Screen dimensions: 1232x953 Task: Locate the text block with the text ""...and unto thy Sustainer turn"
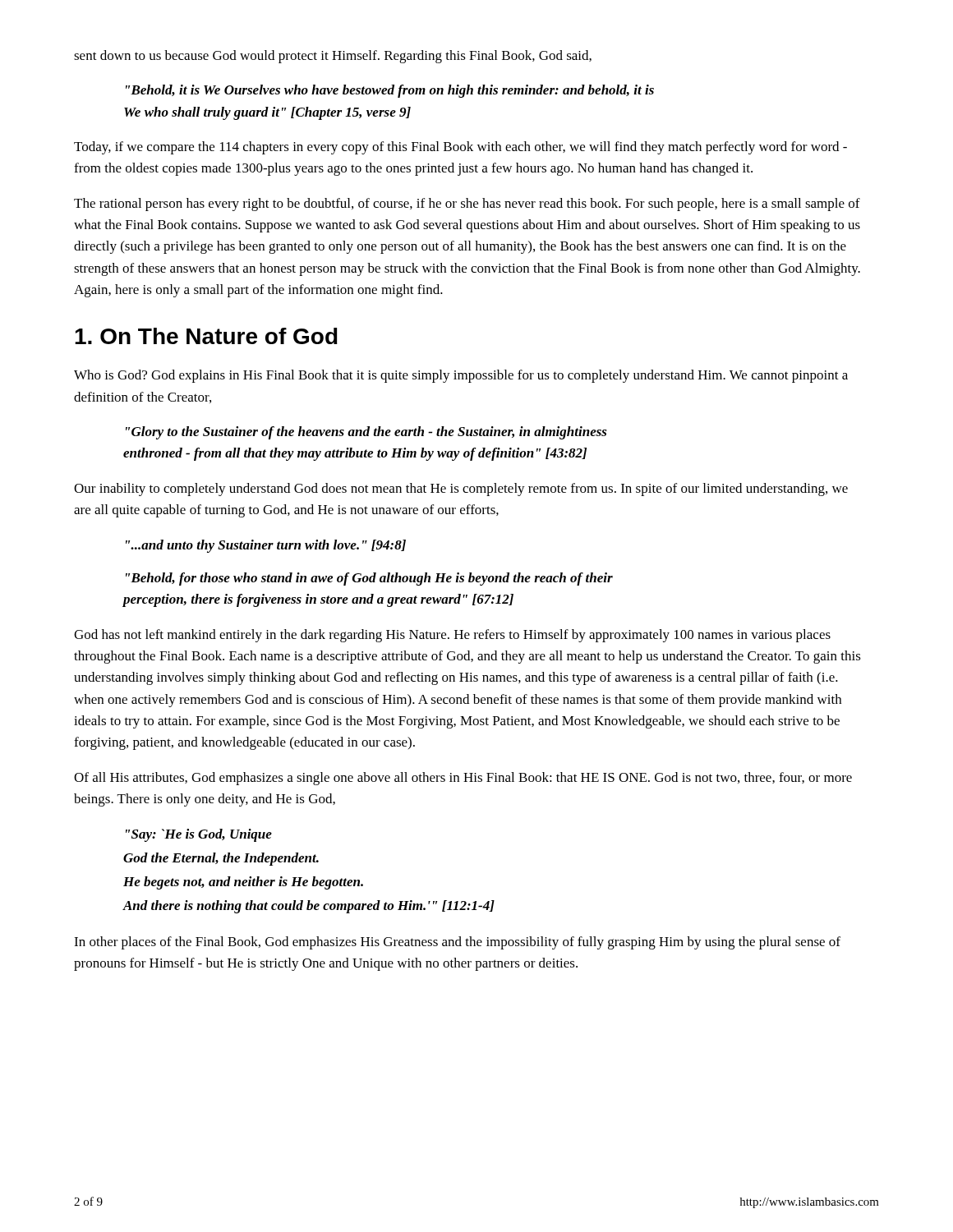click(266, 546)
